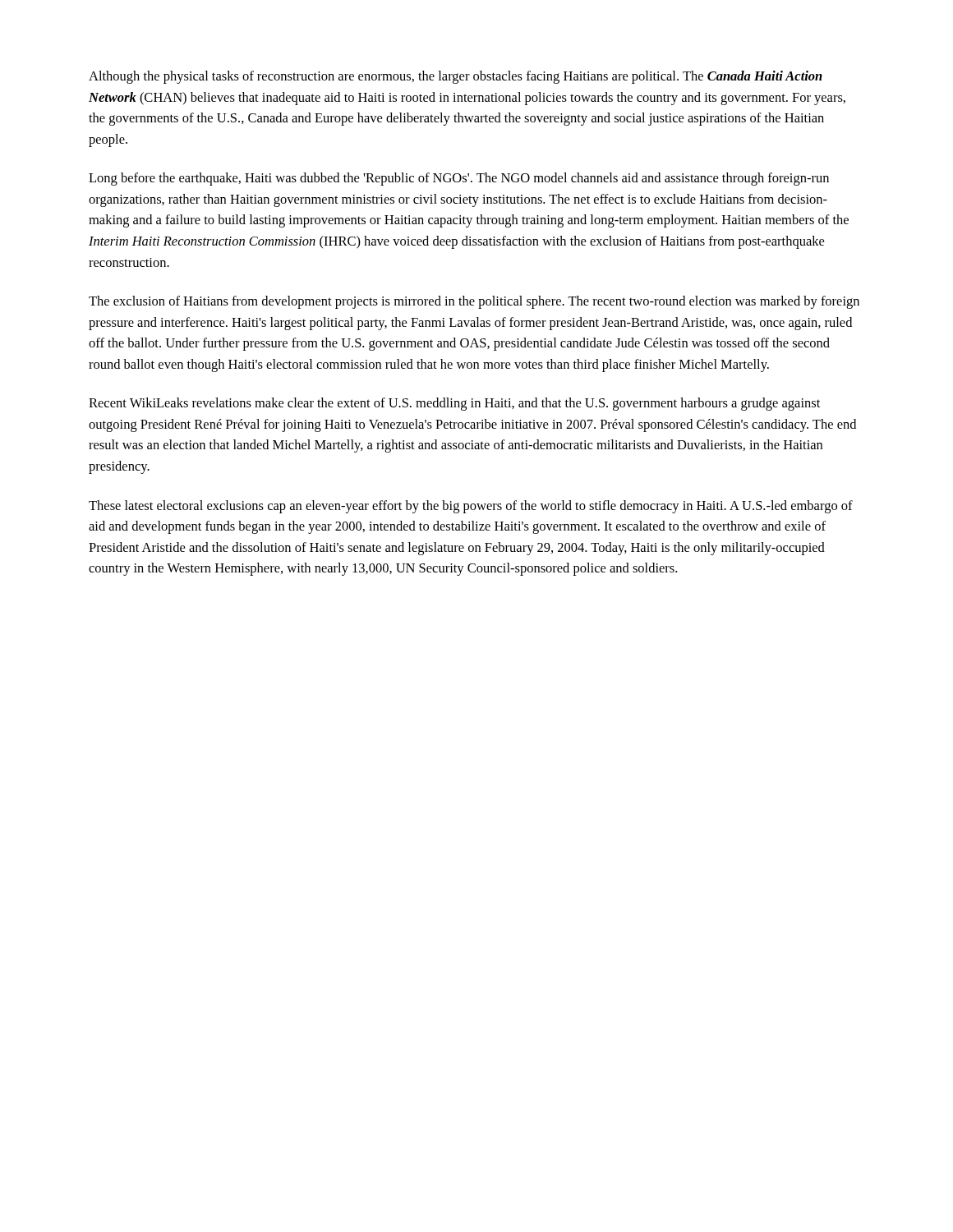Click on the text block that reads "Long before the earthquake, Haiti was dubbed"
The height and width of the screenshot is (1232, 953).
point(469,220)
